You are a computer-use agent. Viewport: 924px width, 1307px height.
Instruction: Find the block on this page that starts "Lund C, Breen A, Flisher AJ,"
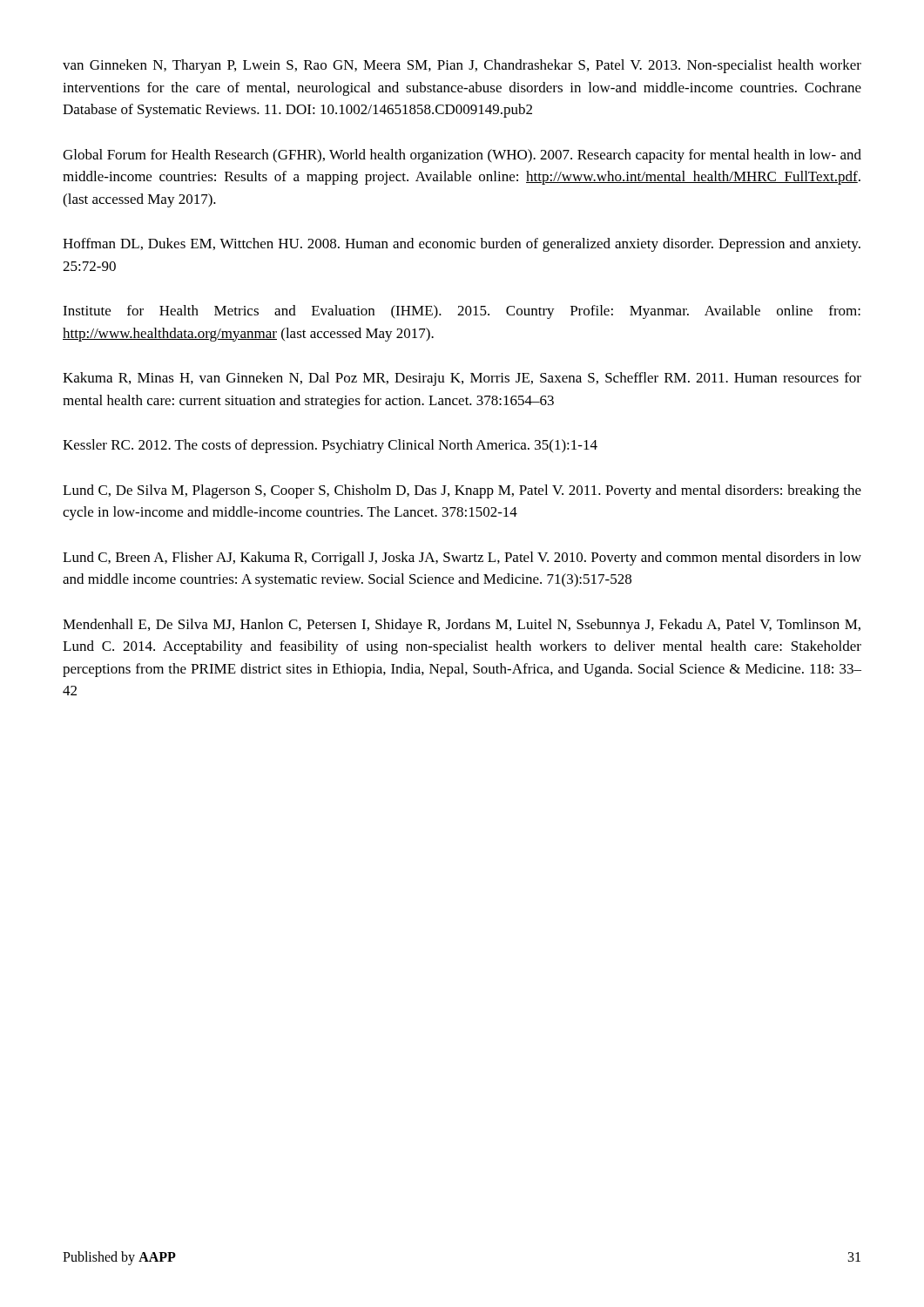(462, 568)
